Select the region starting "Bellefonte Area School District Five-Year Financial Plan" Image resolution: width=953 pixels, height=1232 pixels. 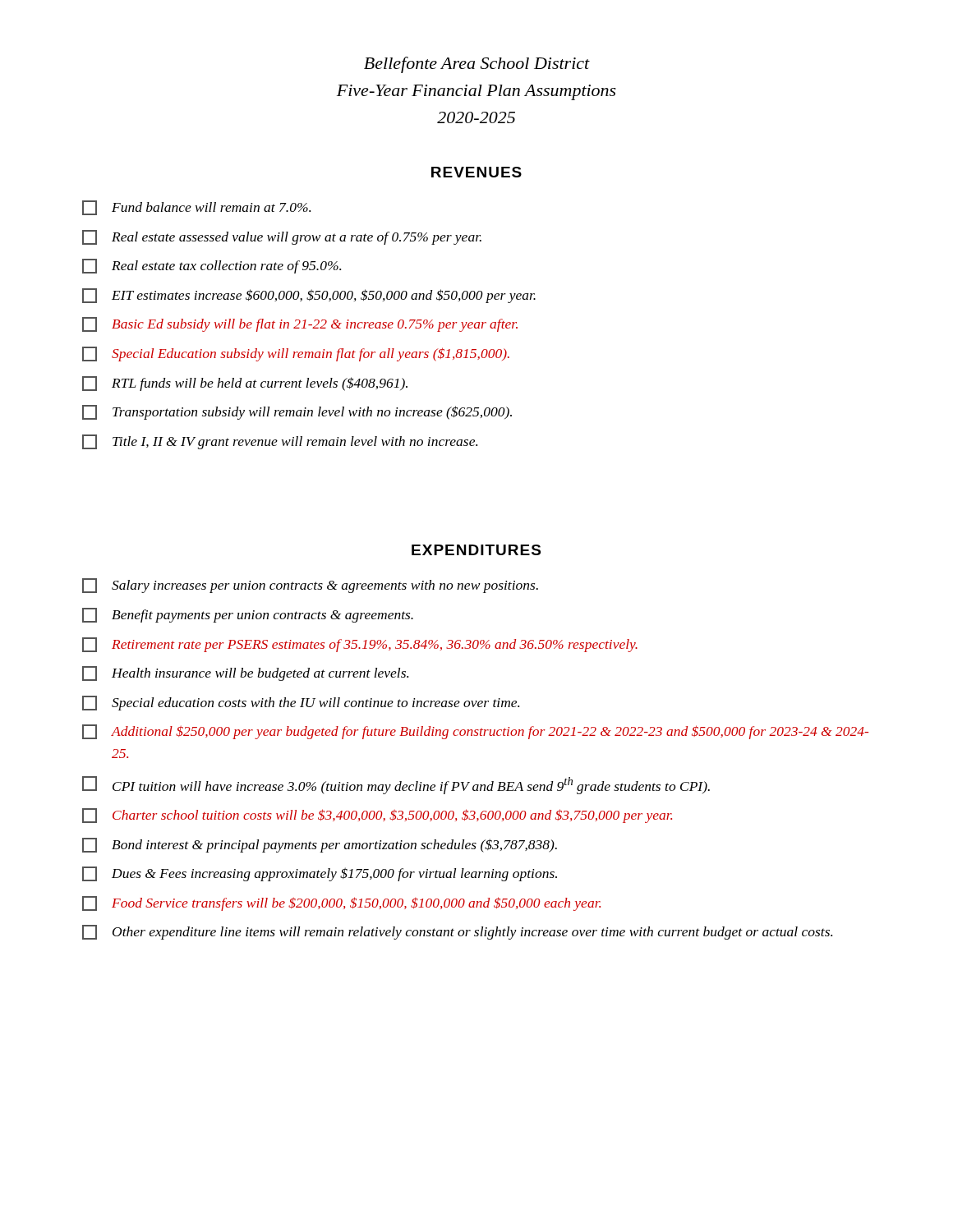[x=476, y=90]
